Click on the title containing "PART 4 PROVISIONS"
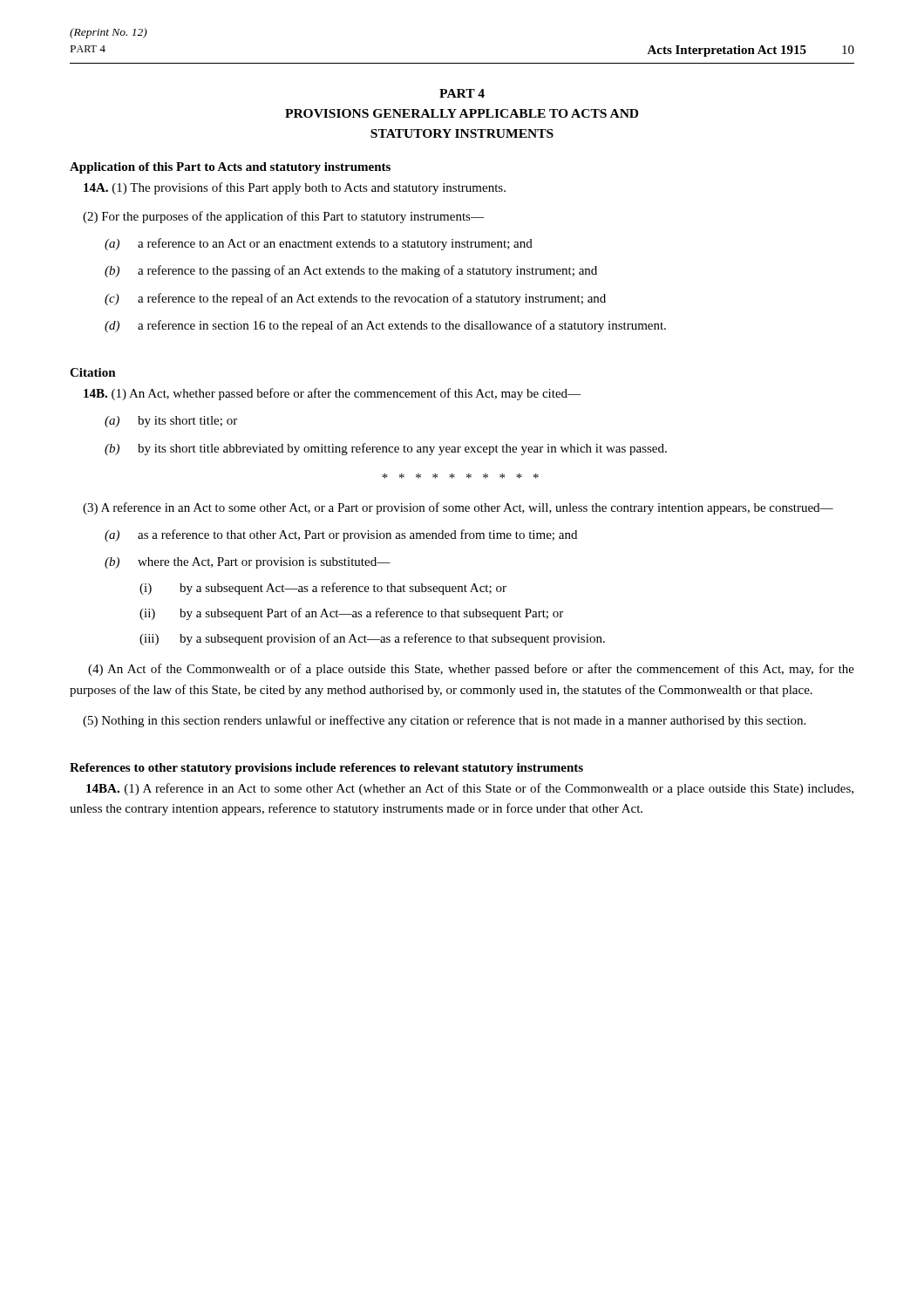 tap(462, 113)
